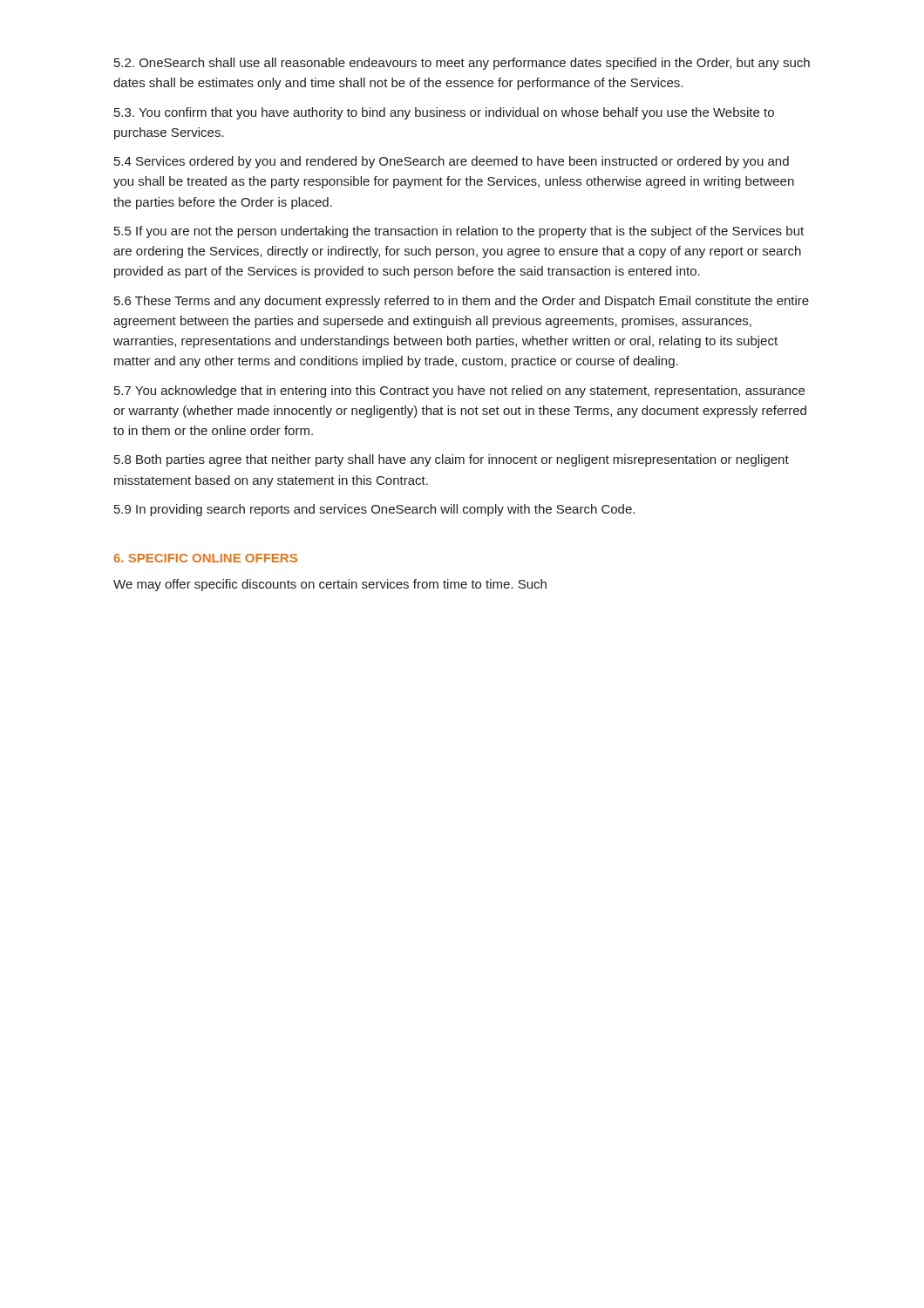Point to the block beginning "9 In providing search reports and services OneSearch"
924x1308 pixels.
click(x=375, y=509)
